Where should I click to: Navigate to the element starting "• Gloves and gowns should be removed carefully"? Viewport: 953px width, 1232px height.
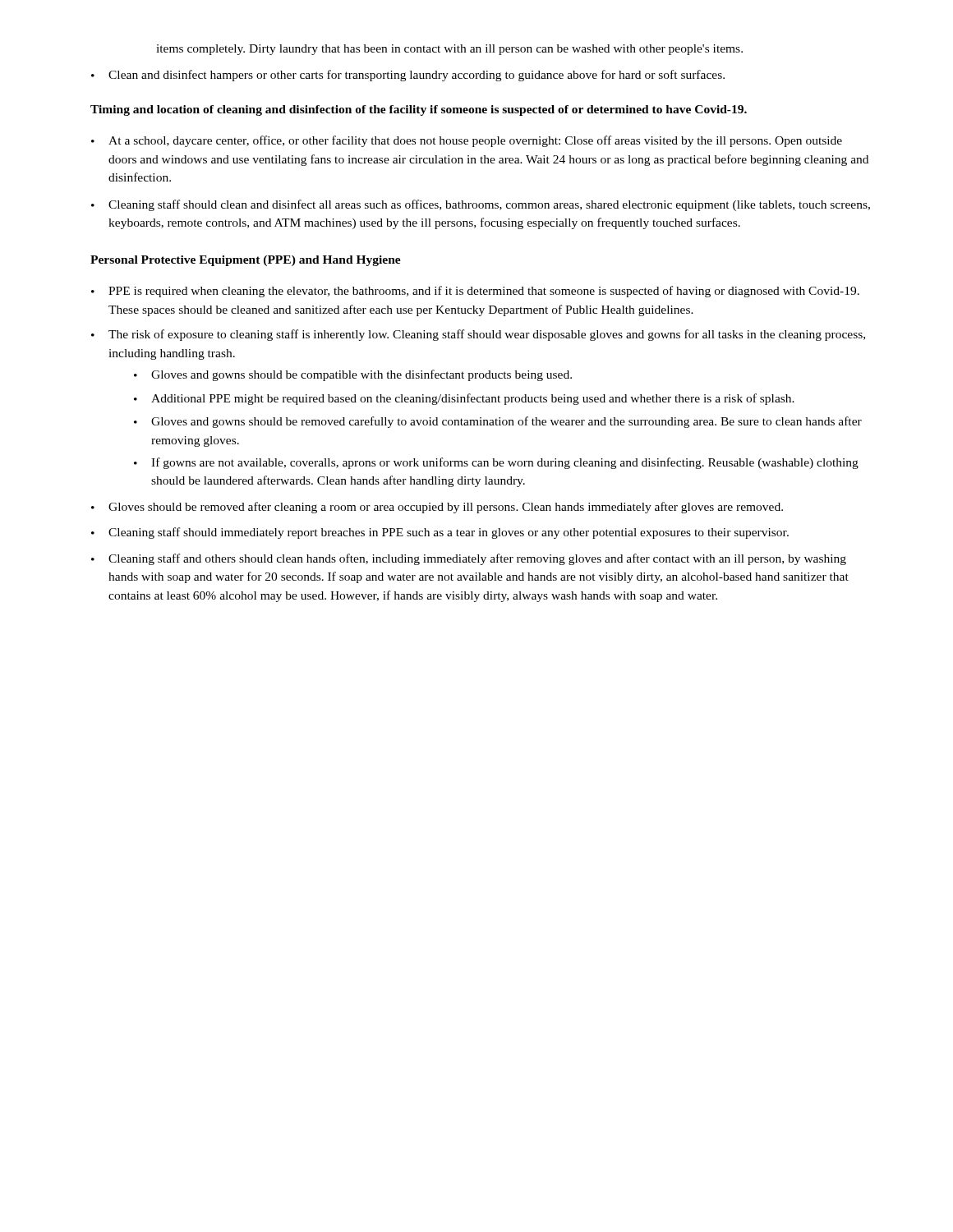502,431
